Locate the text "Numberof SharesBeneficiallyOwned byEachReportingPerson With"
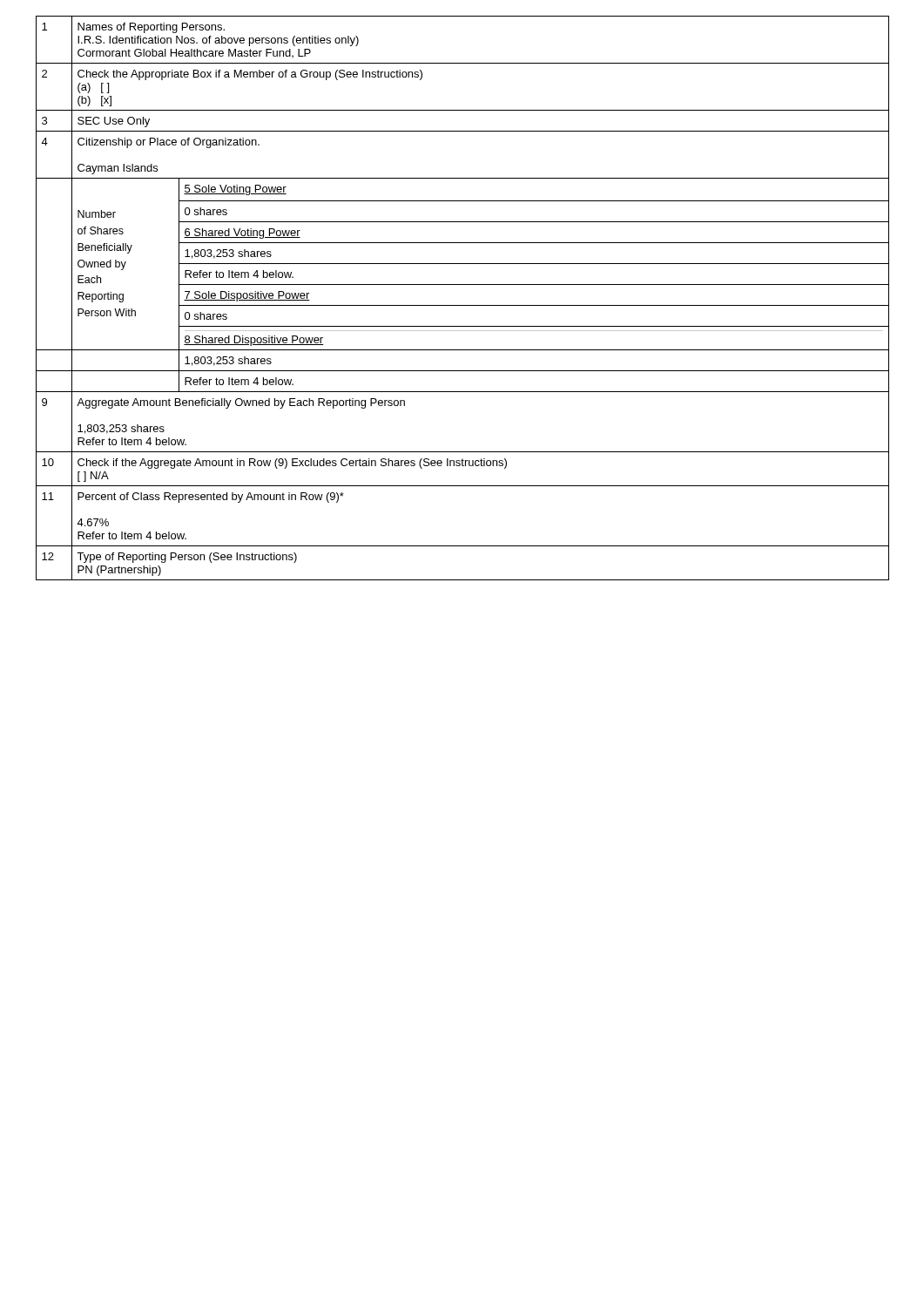The width and height of the screenshot is (924, 1307). (107, 264)
